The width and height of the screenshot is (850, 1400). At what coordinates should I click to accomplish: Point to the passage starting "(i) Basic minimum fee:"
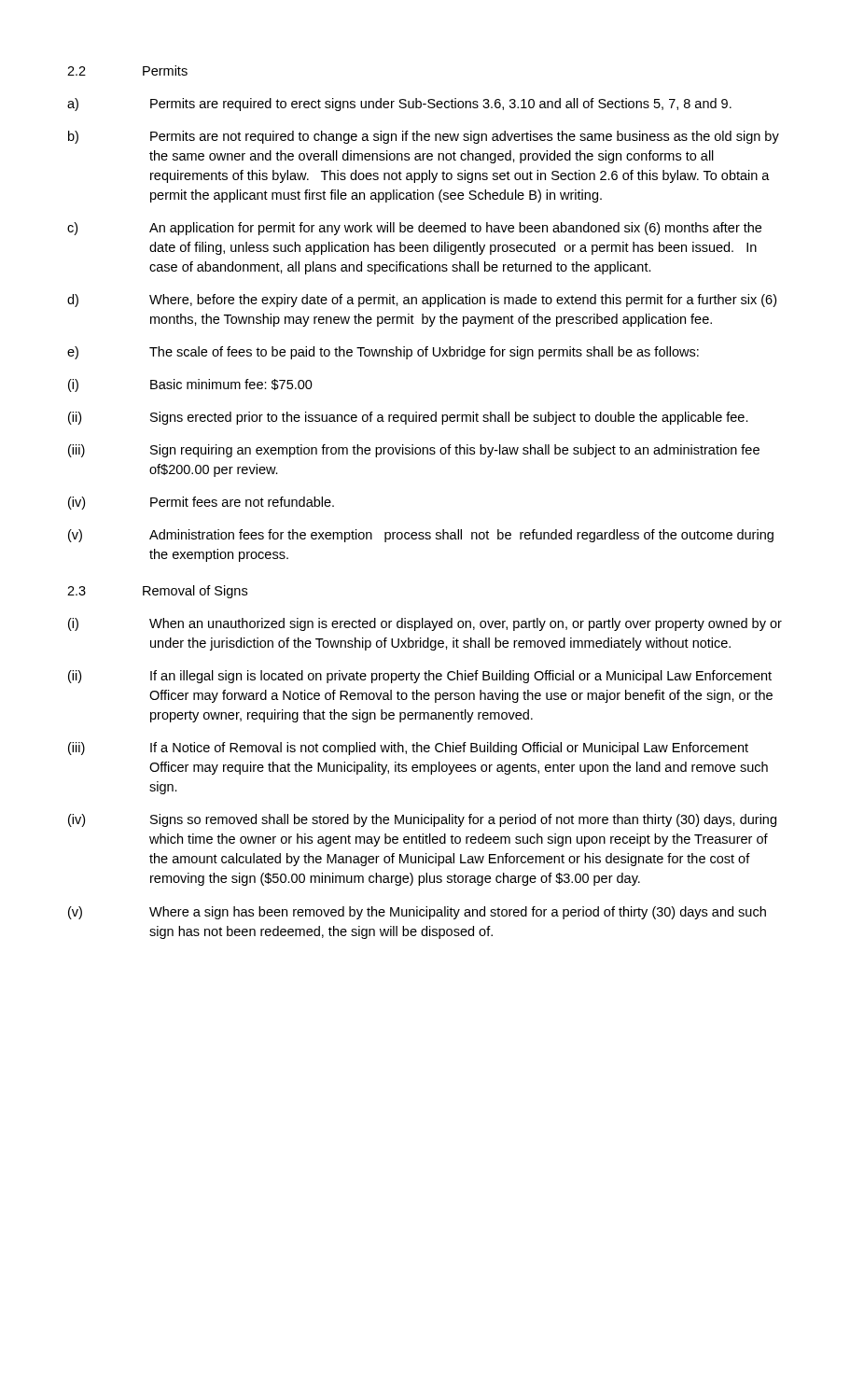[x=190, y=385]
